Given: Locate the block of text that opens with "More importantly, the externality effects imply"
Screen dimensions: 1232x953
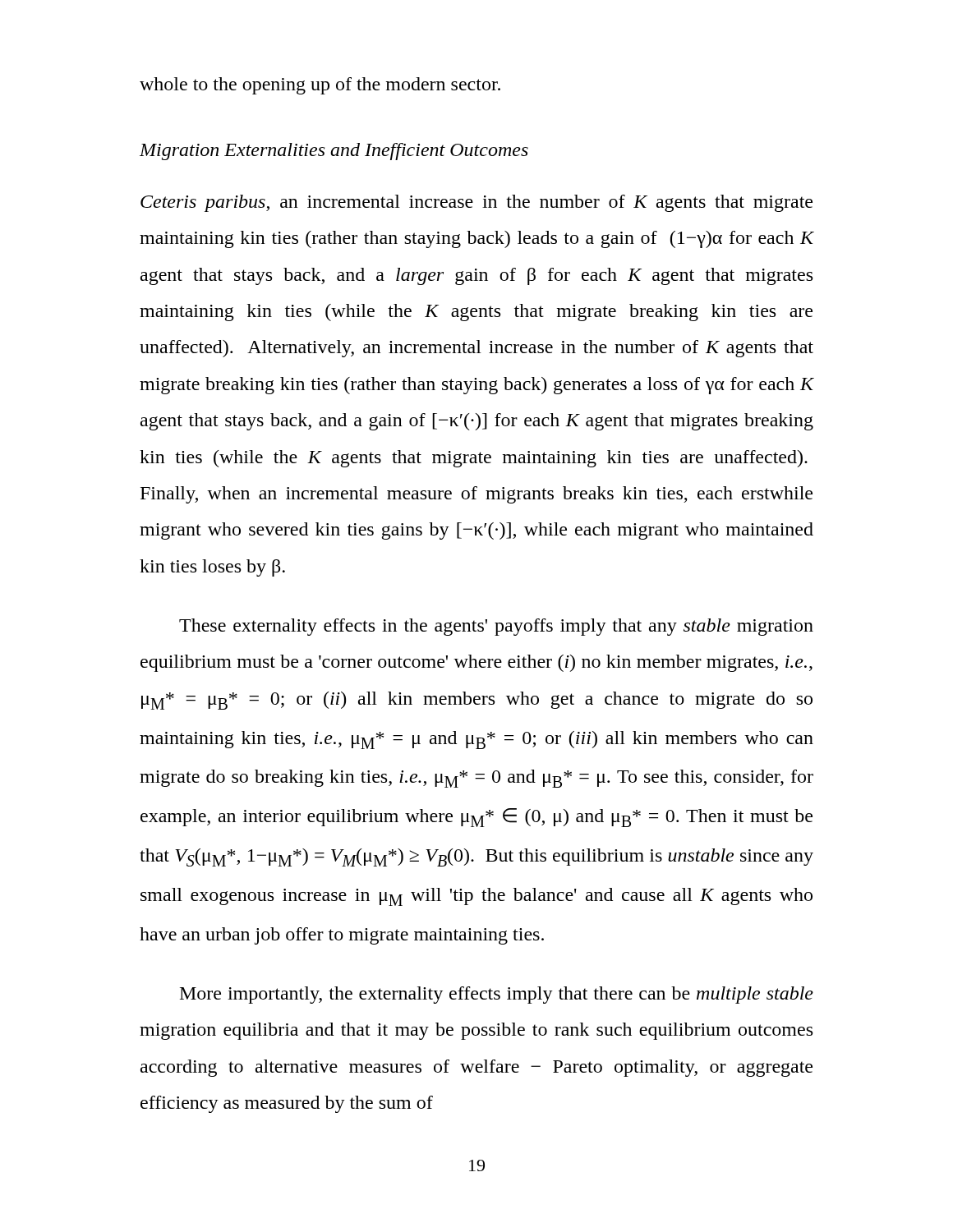Looking at the screenshot, I should (x=497, y=995).
